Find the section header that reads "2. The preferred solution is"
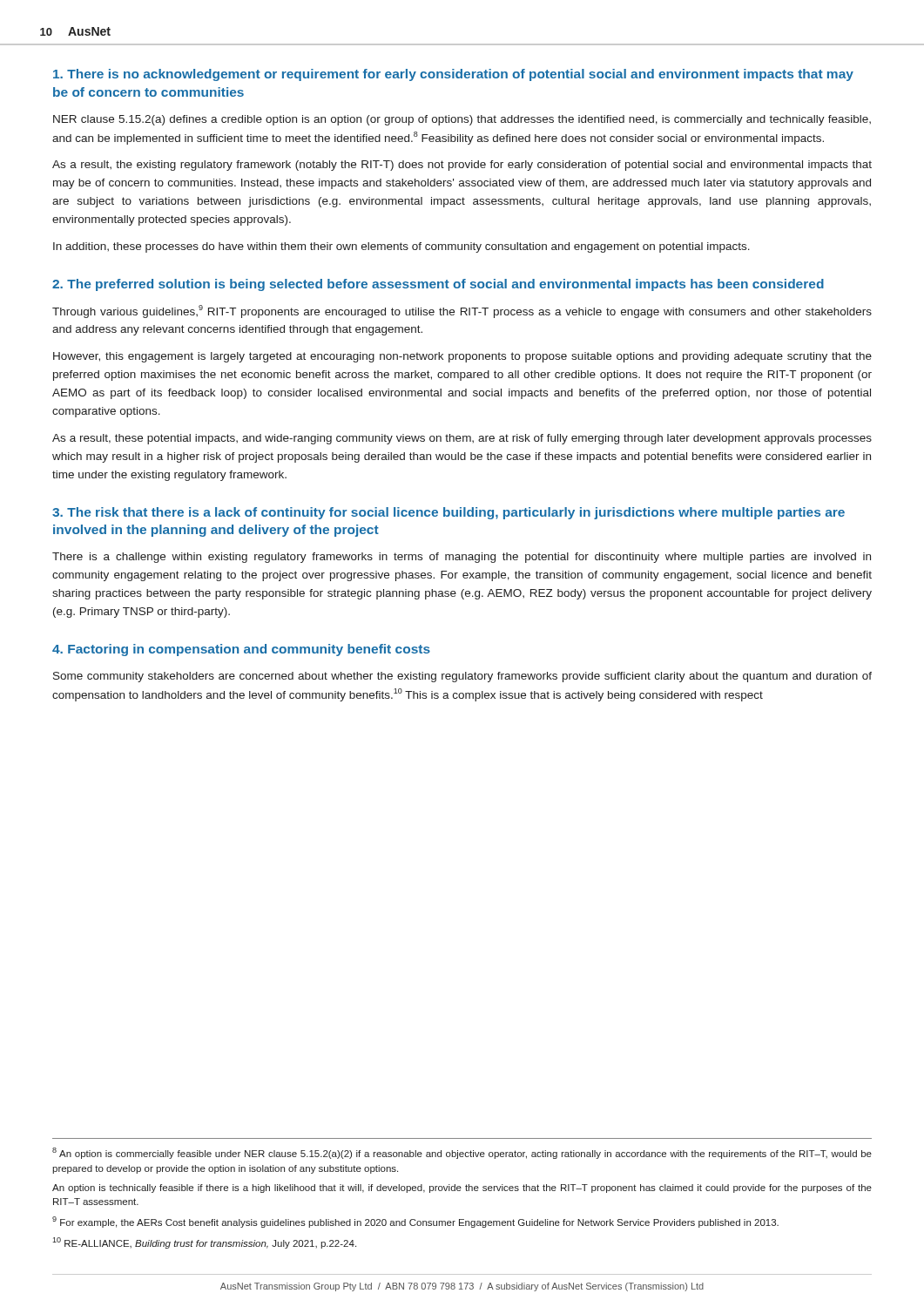This screenshot has width=924, height=1307. point(438,283)
